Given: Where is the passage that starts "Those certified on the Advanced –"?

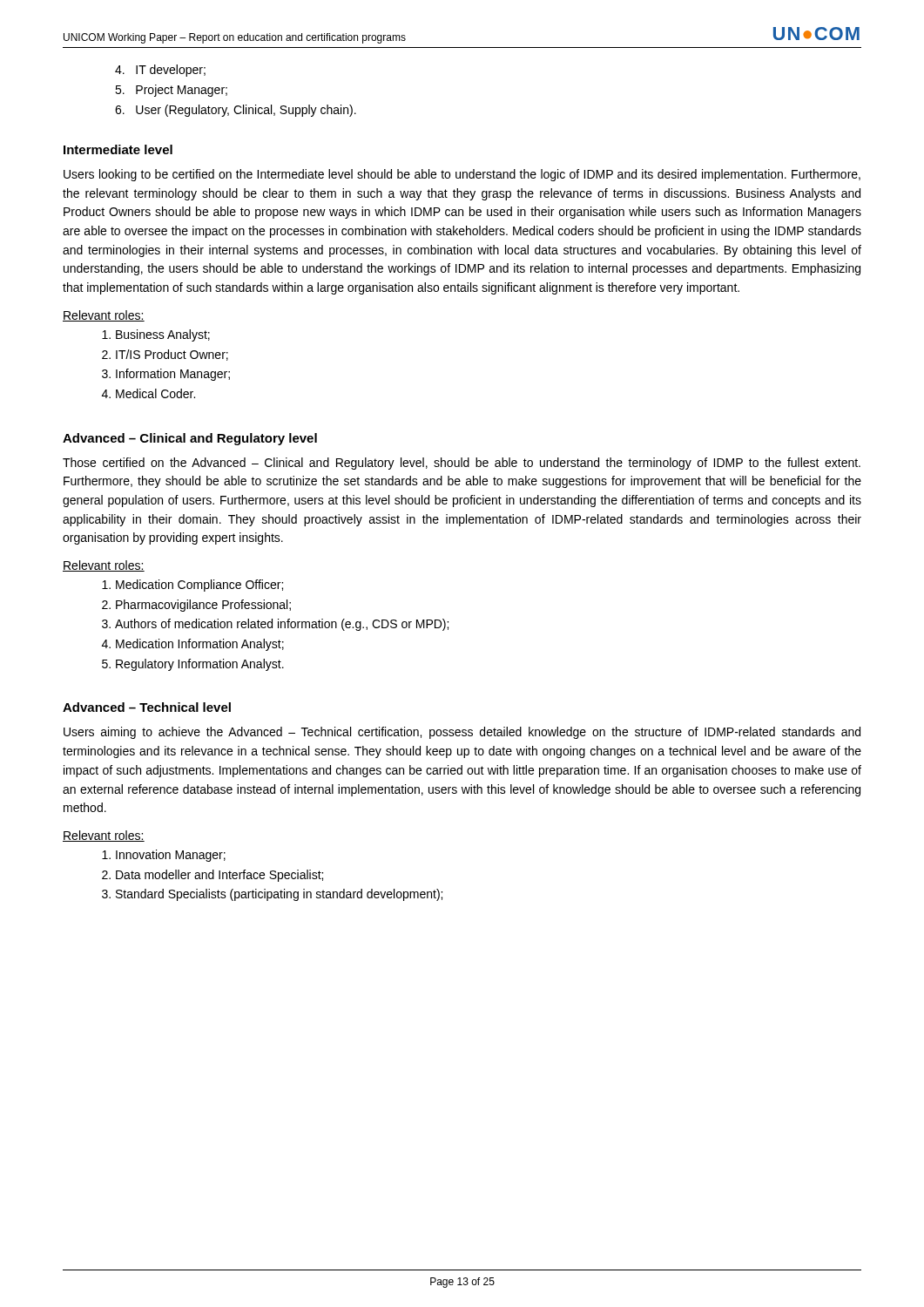Looking at the screenshot, I should click(x=462, y=500).
